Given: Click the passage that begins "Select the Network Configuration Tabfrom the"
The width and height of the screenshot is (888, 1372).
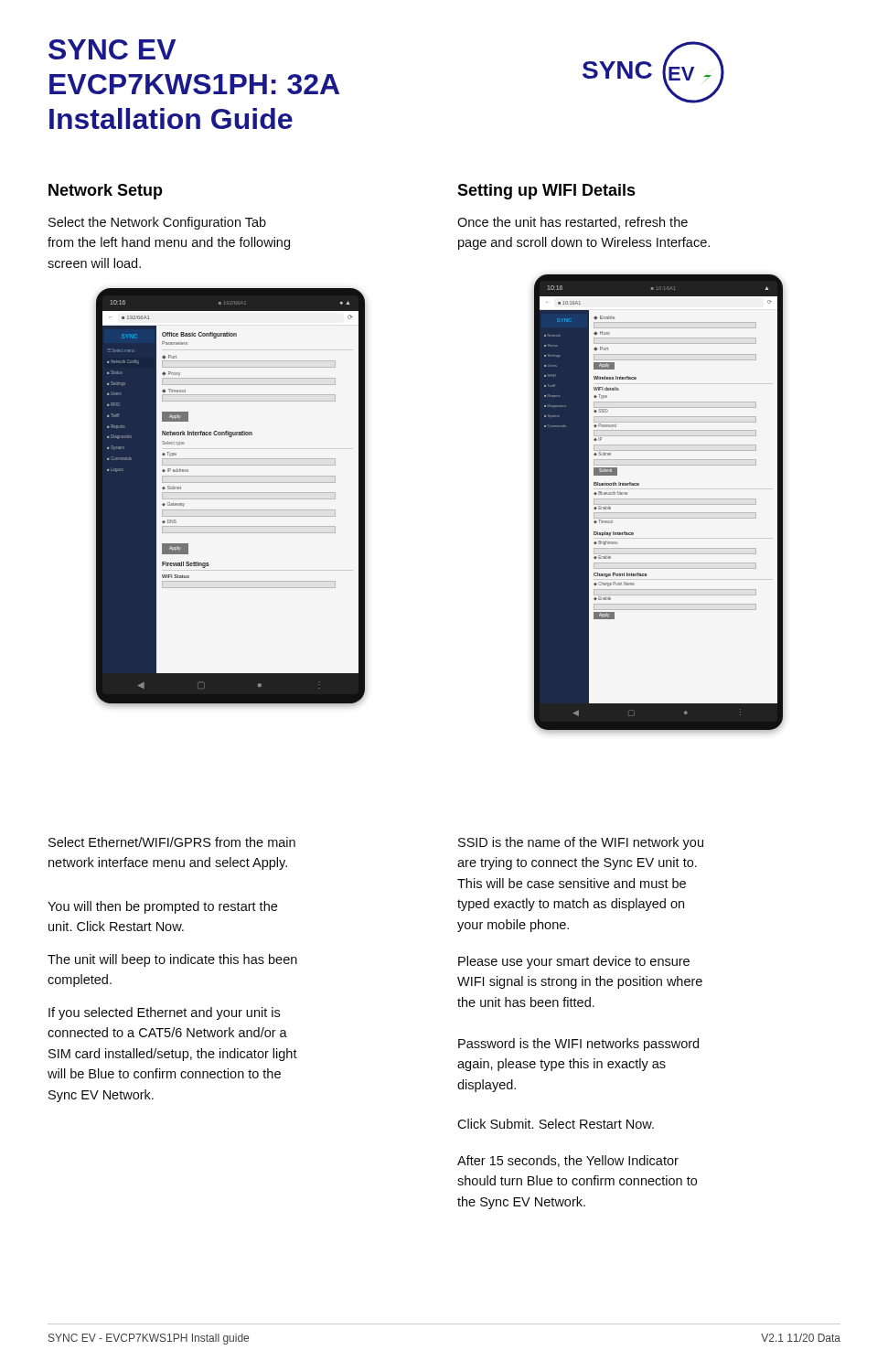Looking at the screenshot, I should 226,243.
